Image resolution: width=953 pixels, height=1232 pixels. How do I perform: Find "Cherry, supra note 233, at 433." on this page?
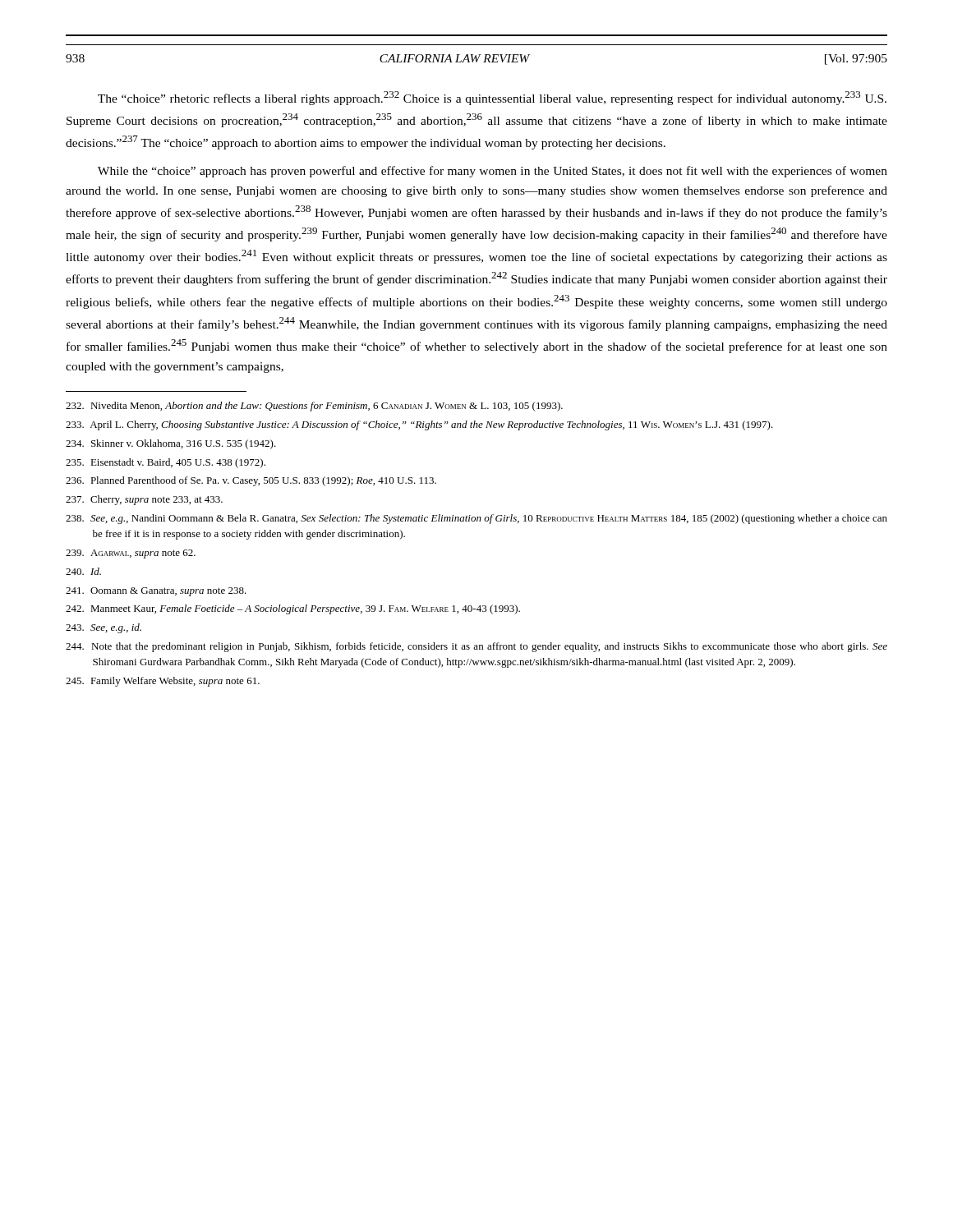[x=144, y=499]
